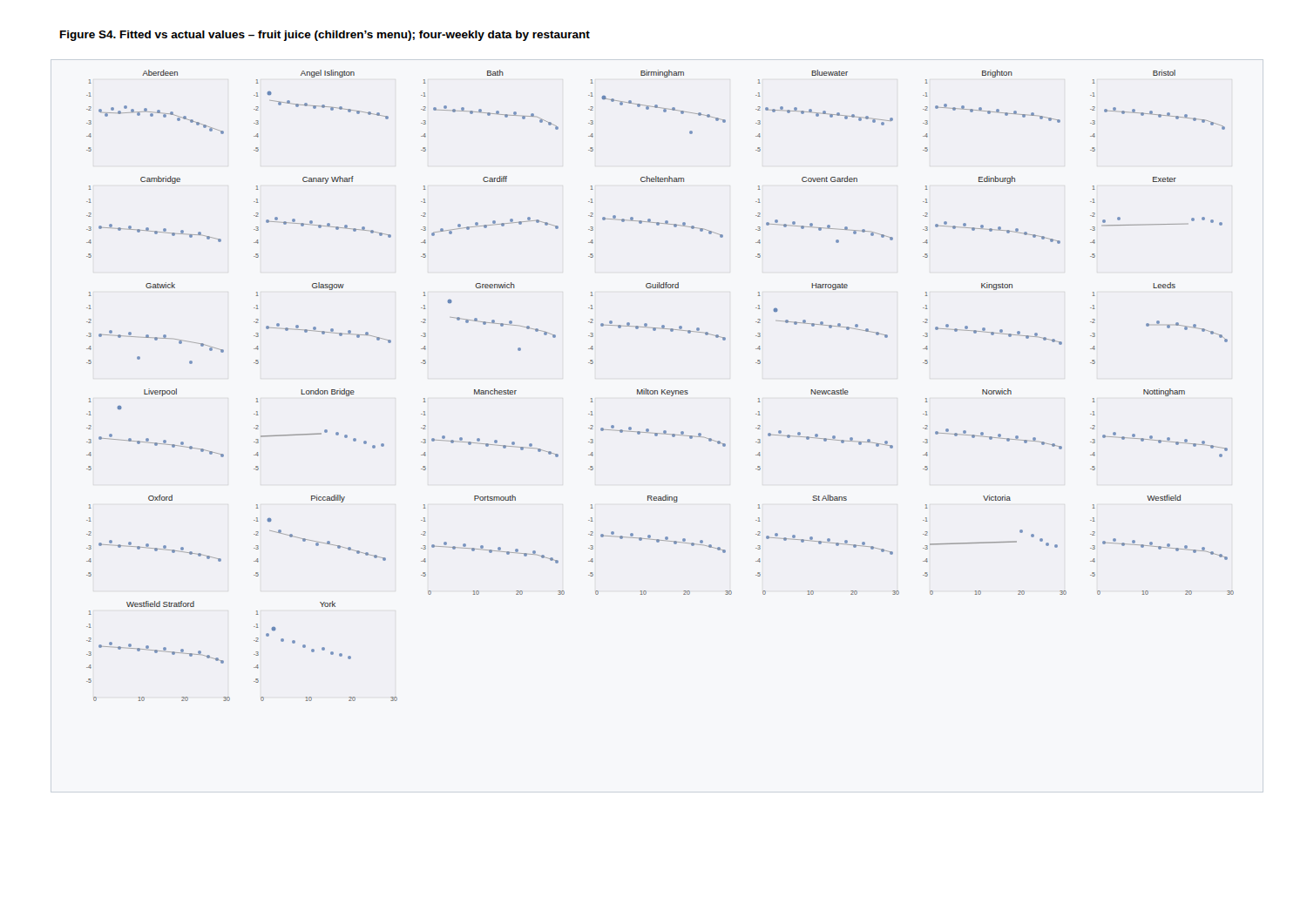Viewport: 1307px width, 924px height.
Task: Find the caption with the text "Figure S4. Fitted vs actual values –"
Action: coord(324,34)
